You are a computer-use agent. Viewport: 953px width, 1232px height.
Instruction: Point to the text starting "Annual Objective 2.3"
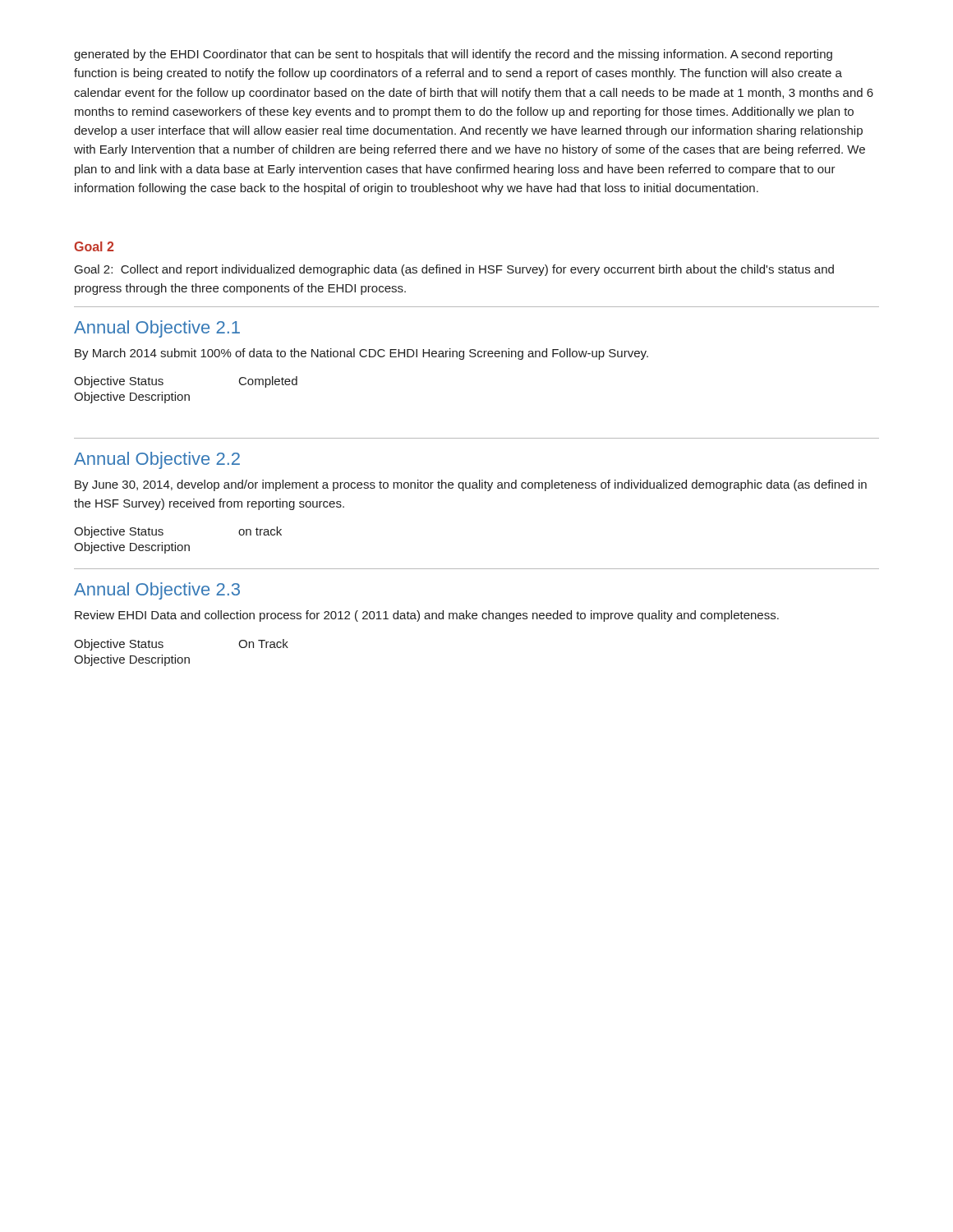[157, 590]
